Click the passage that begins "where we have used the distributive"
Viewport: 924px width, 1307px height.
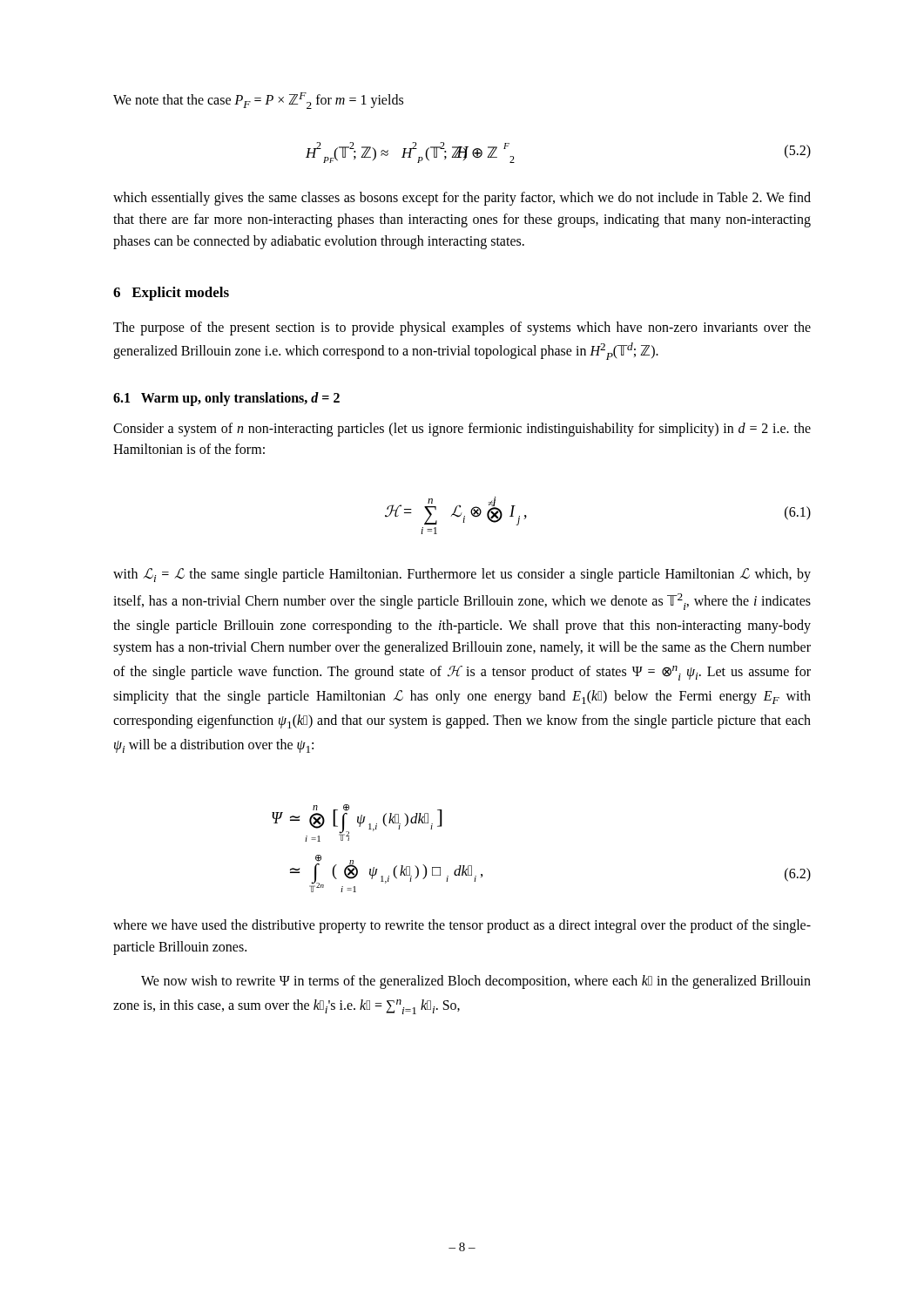pyautogui.click(x=462, y=936)
